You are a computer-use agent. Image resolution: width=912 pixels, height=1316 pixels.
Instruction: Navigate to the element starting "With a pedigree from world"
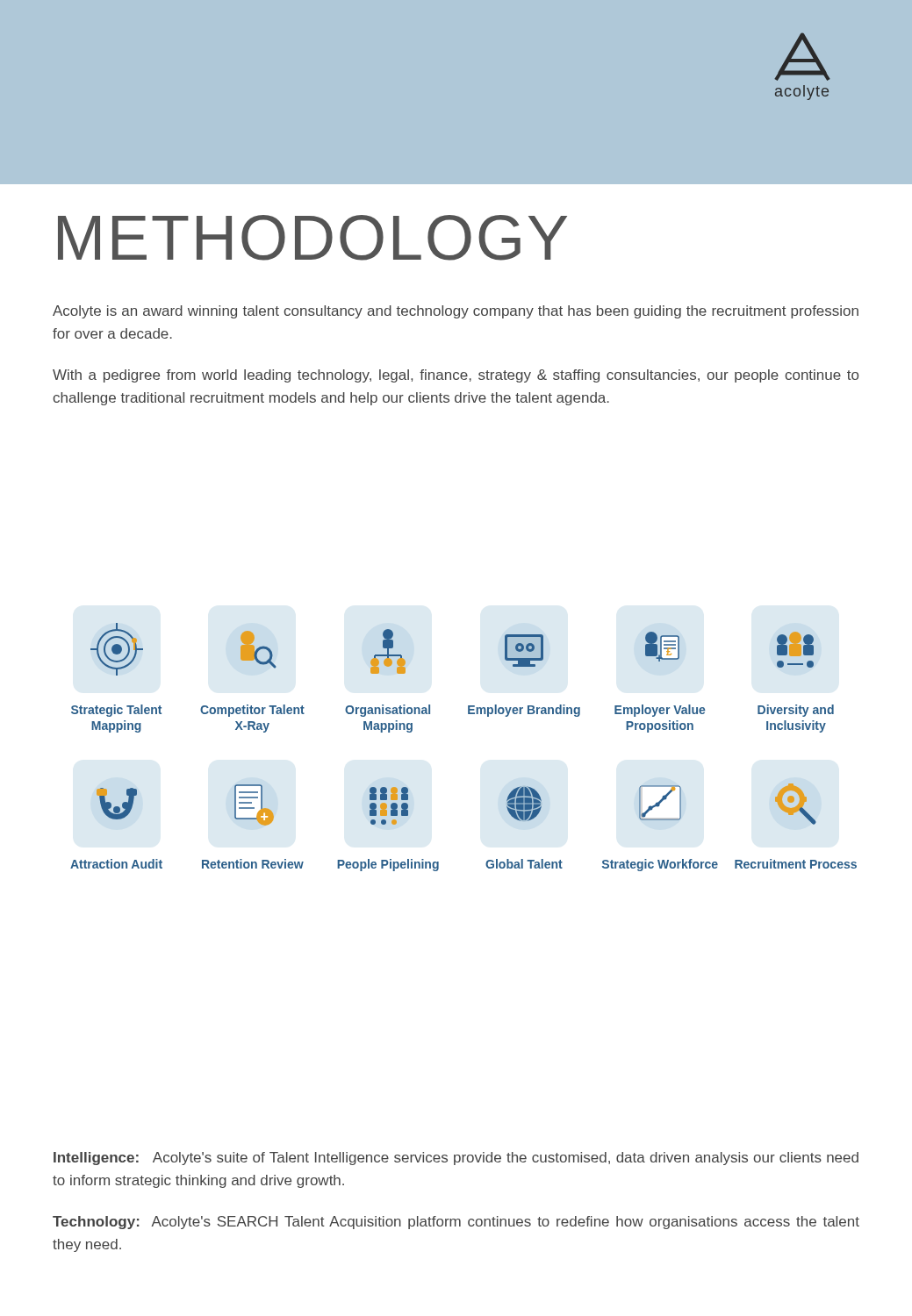tap(456, 387)
